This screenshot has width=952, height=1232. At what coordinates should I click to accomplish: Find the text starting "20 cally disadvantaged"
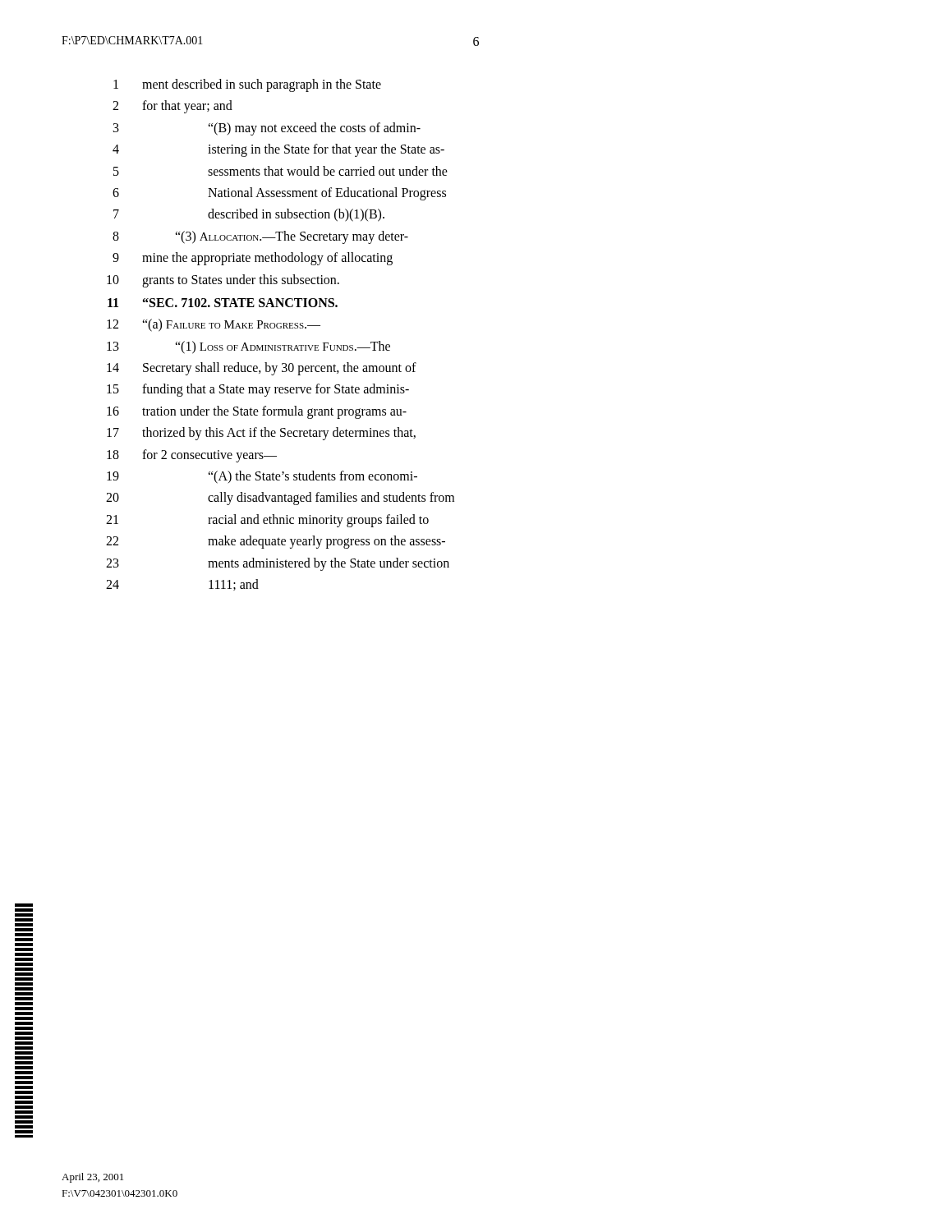coord(280,499)
